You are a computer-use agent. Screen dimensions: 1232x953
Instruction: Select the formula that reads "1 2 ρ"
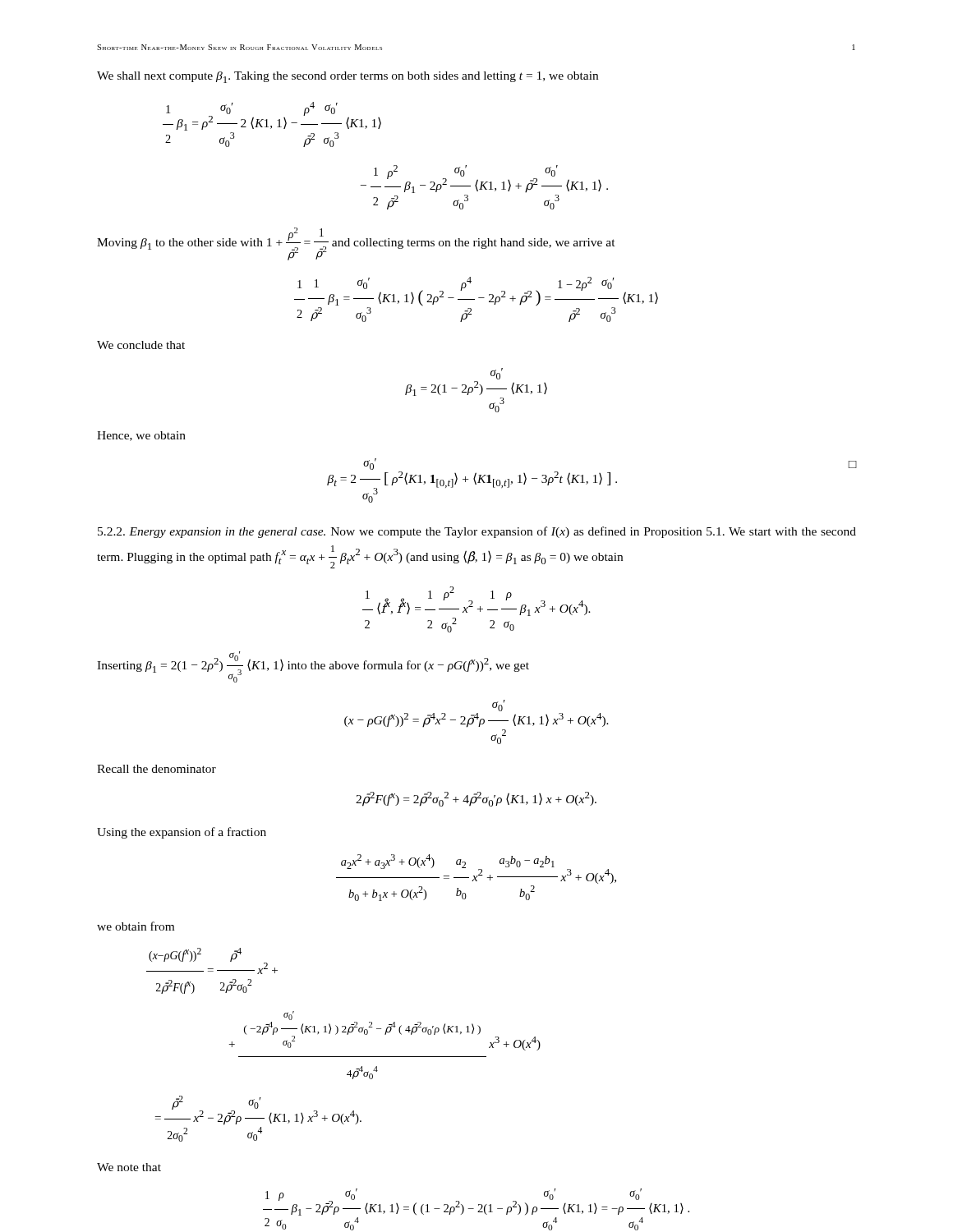tap(476, 1206)
